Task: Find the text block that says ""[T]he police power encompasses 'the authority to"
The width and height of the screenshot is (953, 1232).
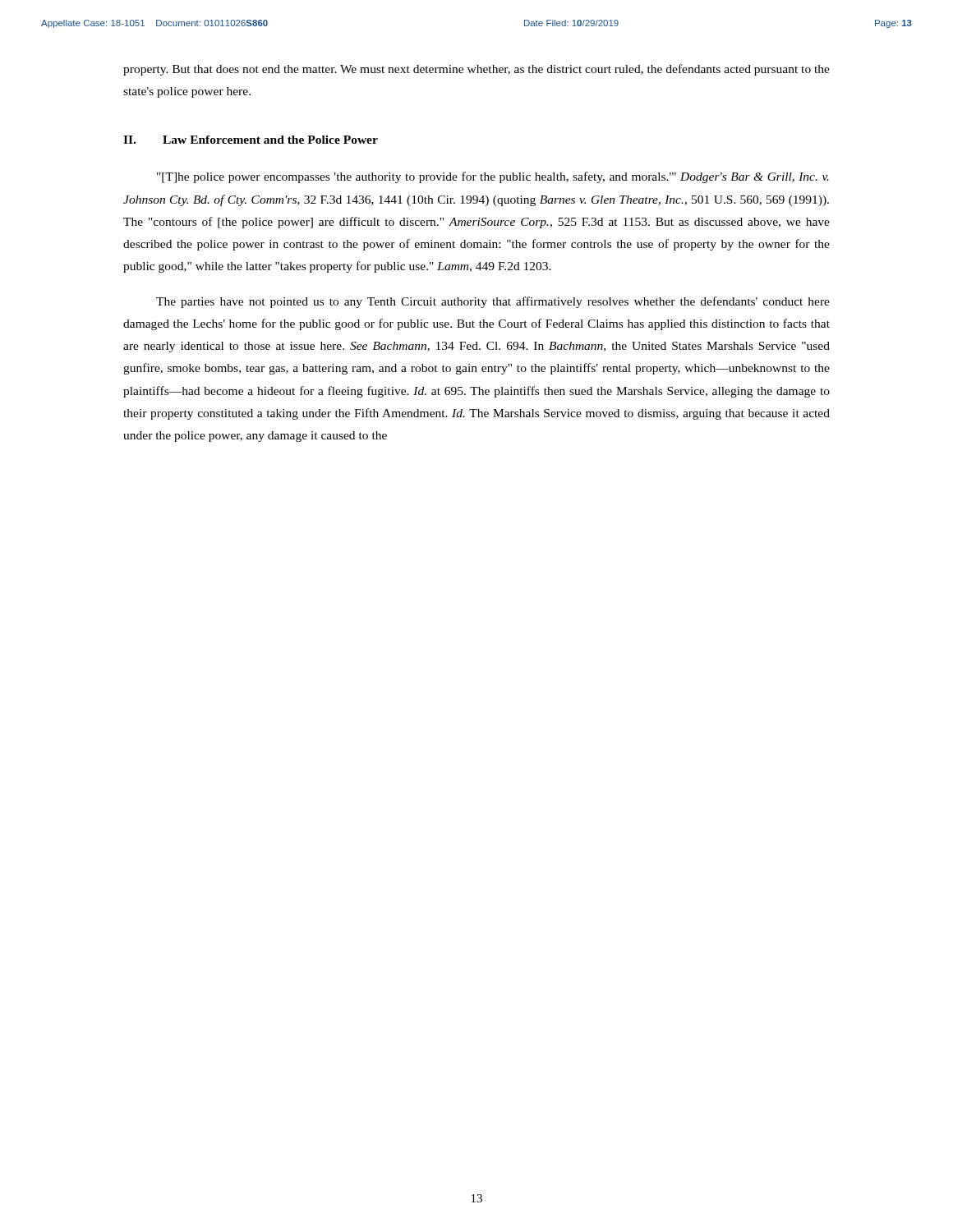Action: pyautogui.click(x=476, y=221)
